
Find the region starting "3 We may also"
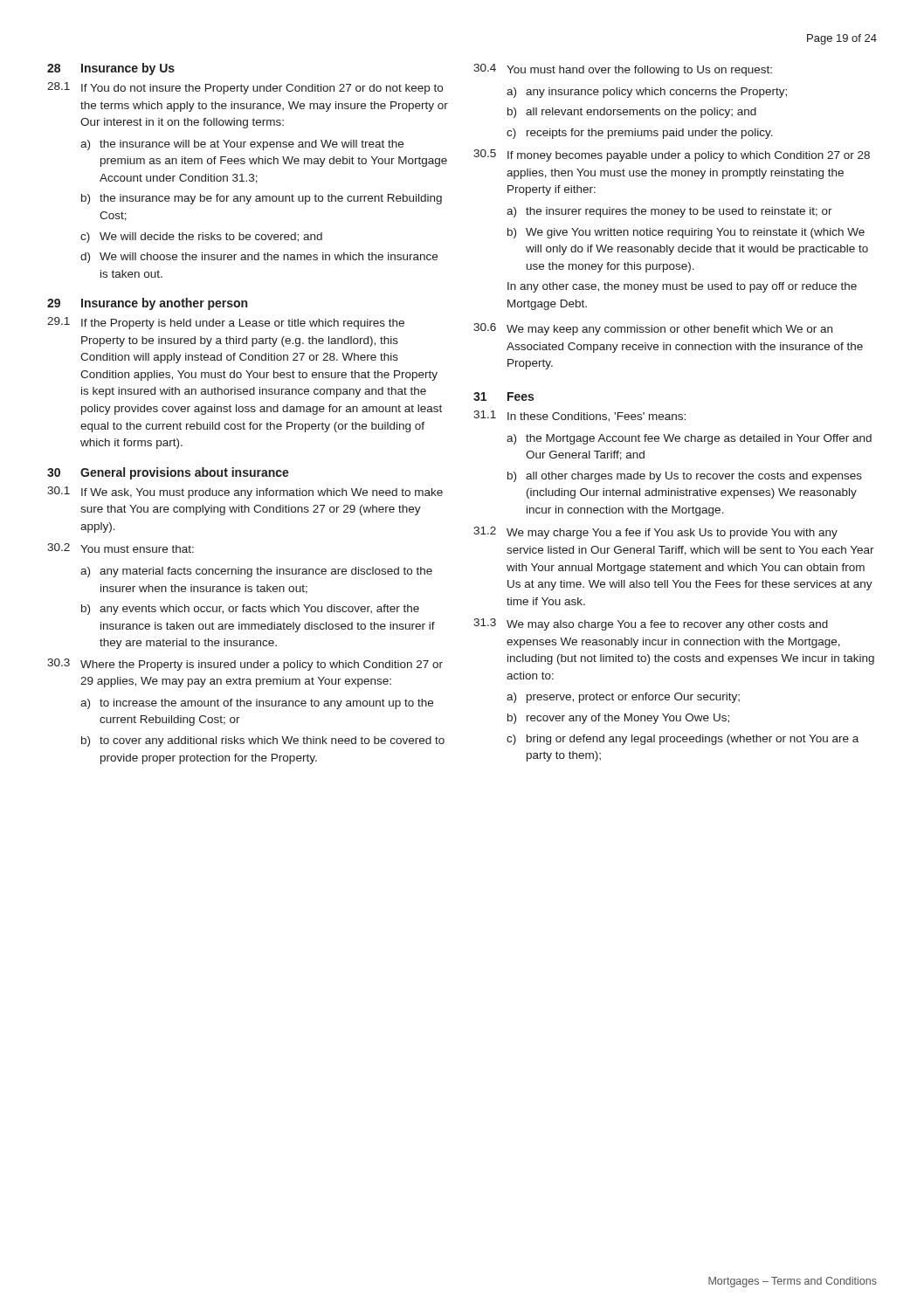[x=675, y=650]
